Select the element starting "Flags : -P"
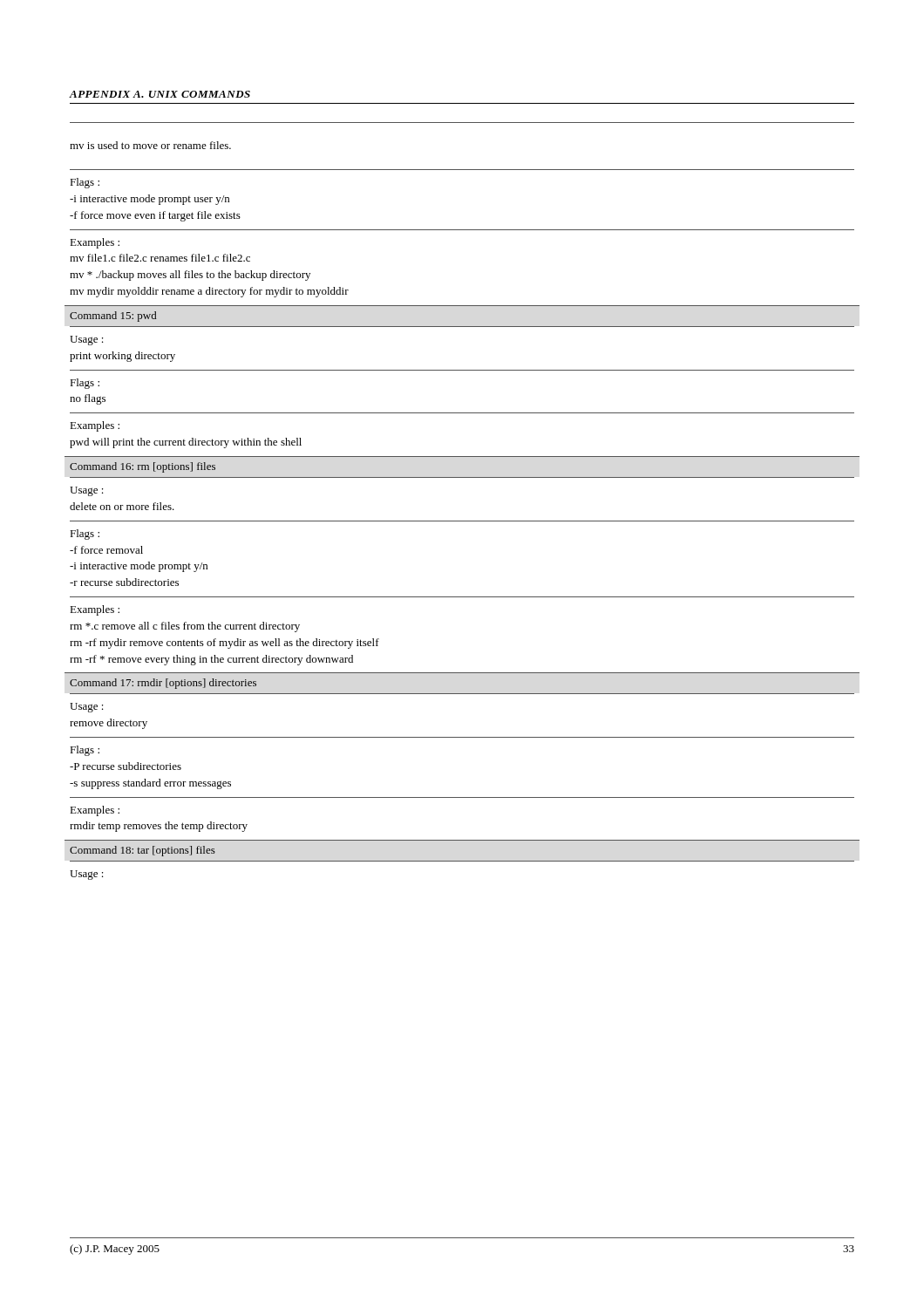 [x=85, y=751]
